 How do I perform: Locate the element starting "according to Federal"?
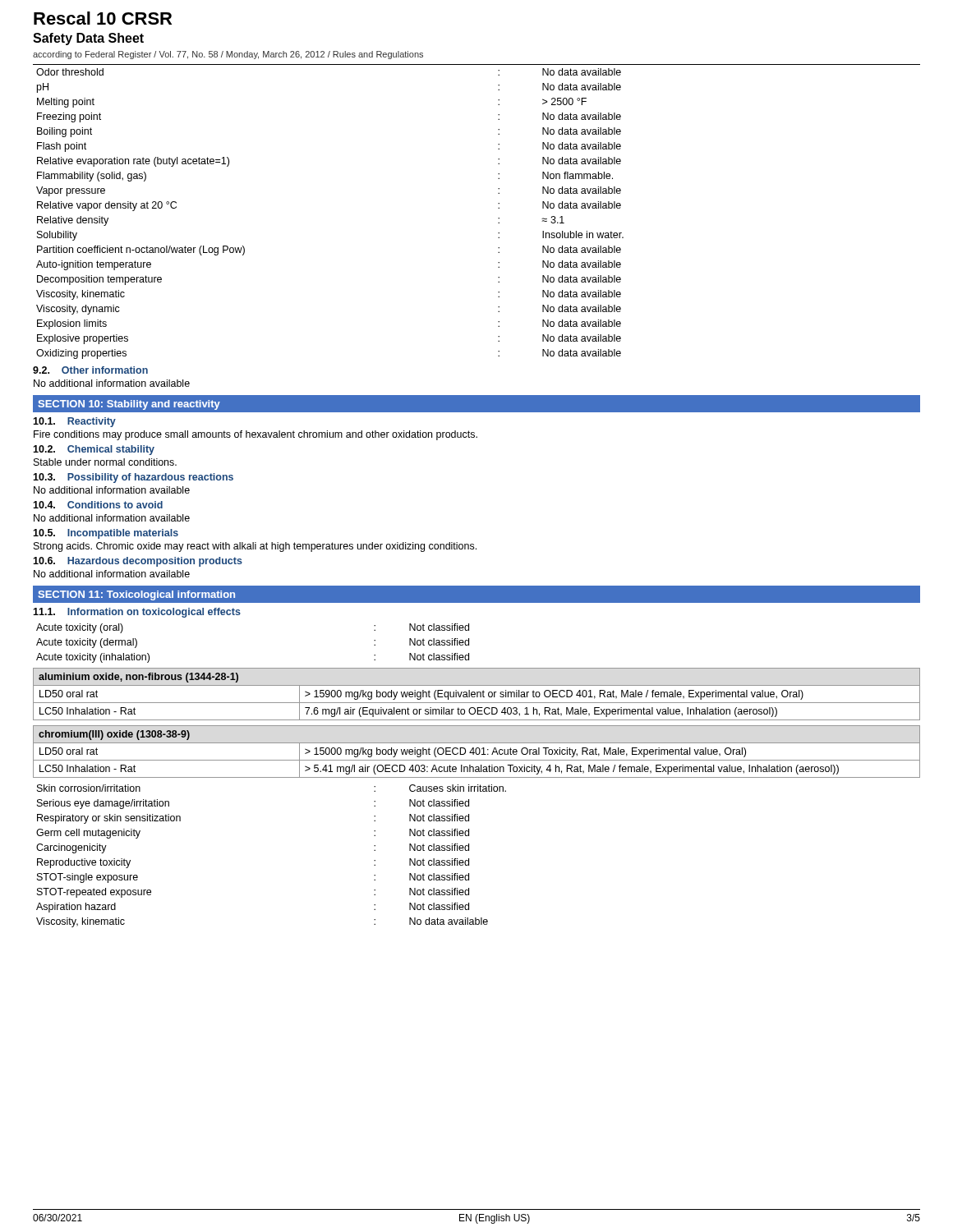pos(228,54)
